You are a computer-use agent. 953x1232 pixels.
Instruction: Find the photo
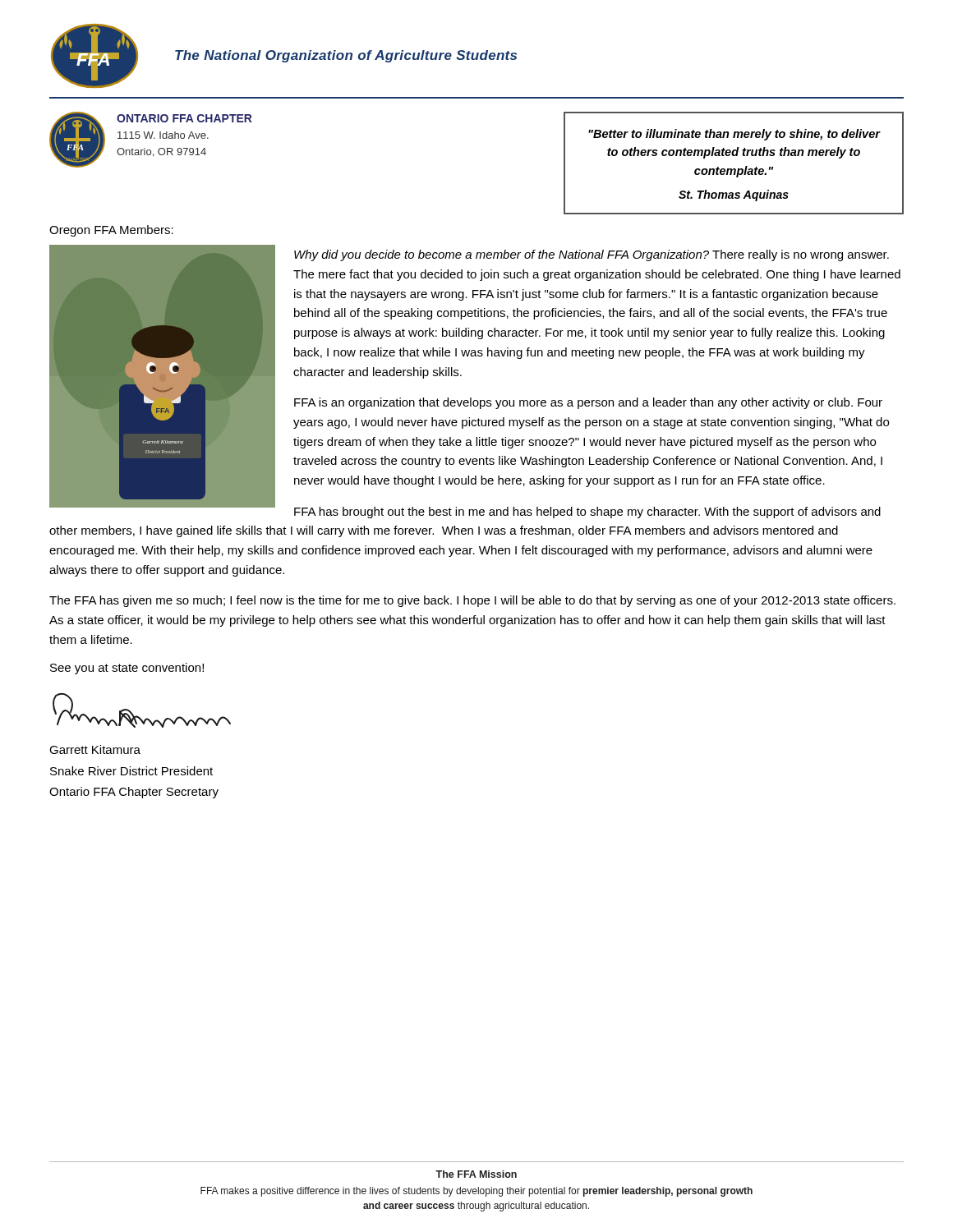pyautogui.click(x=162, y=378)
